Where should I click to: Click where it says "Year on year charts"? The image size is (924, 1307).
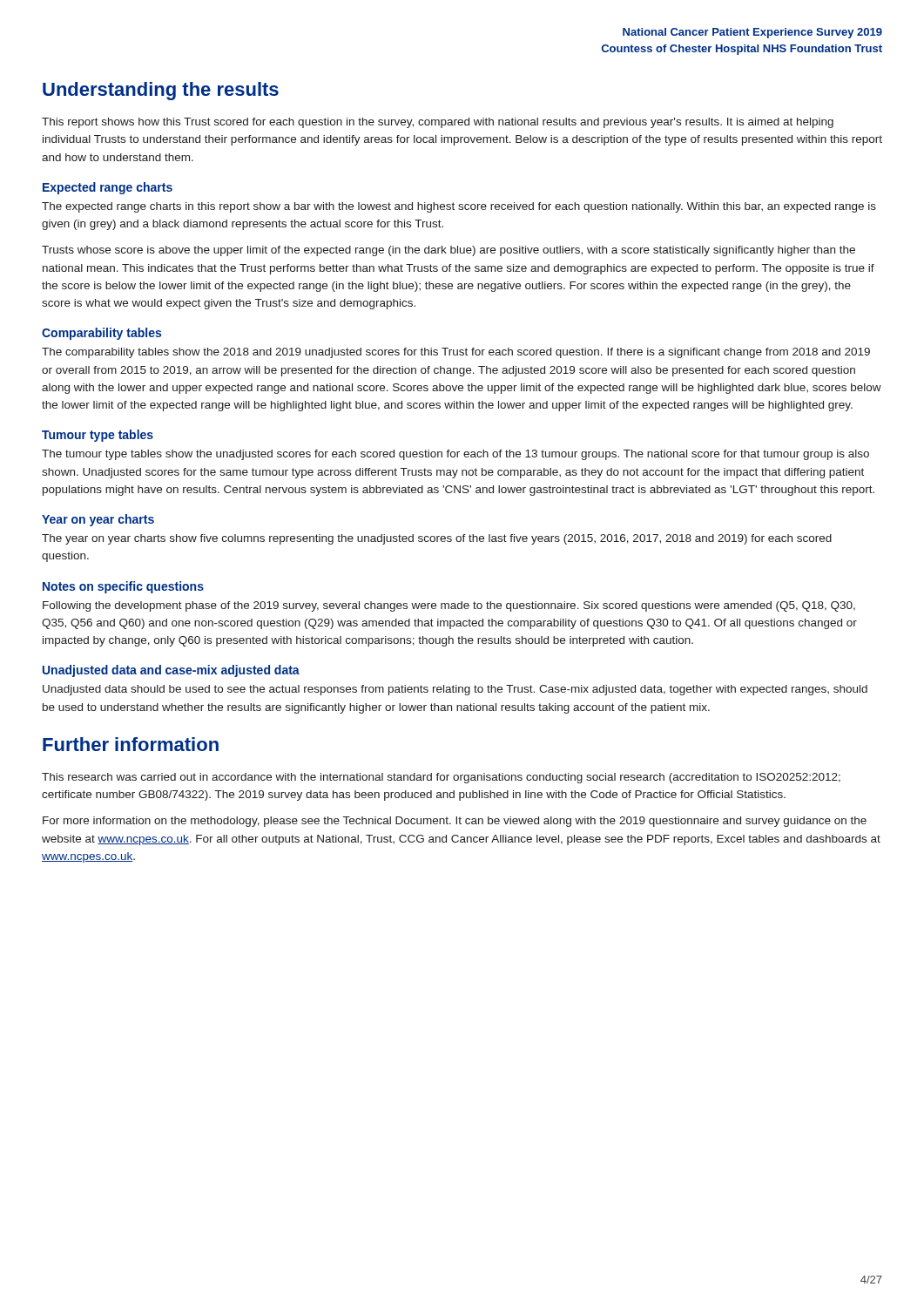[98, 520]
